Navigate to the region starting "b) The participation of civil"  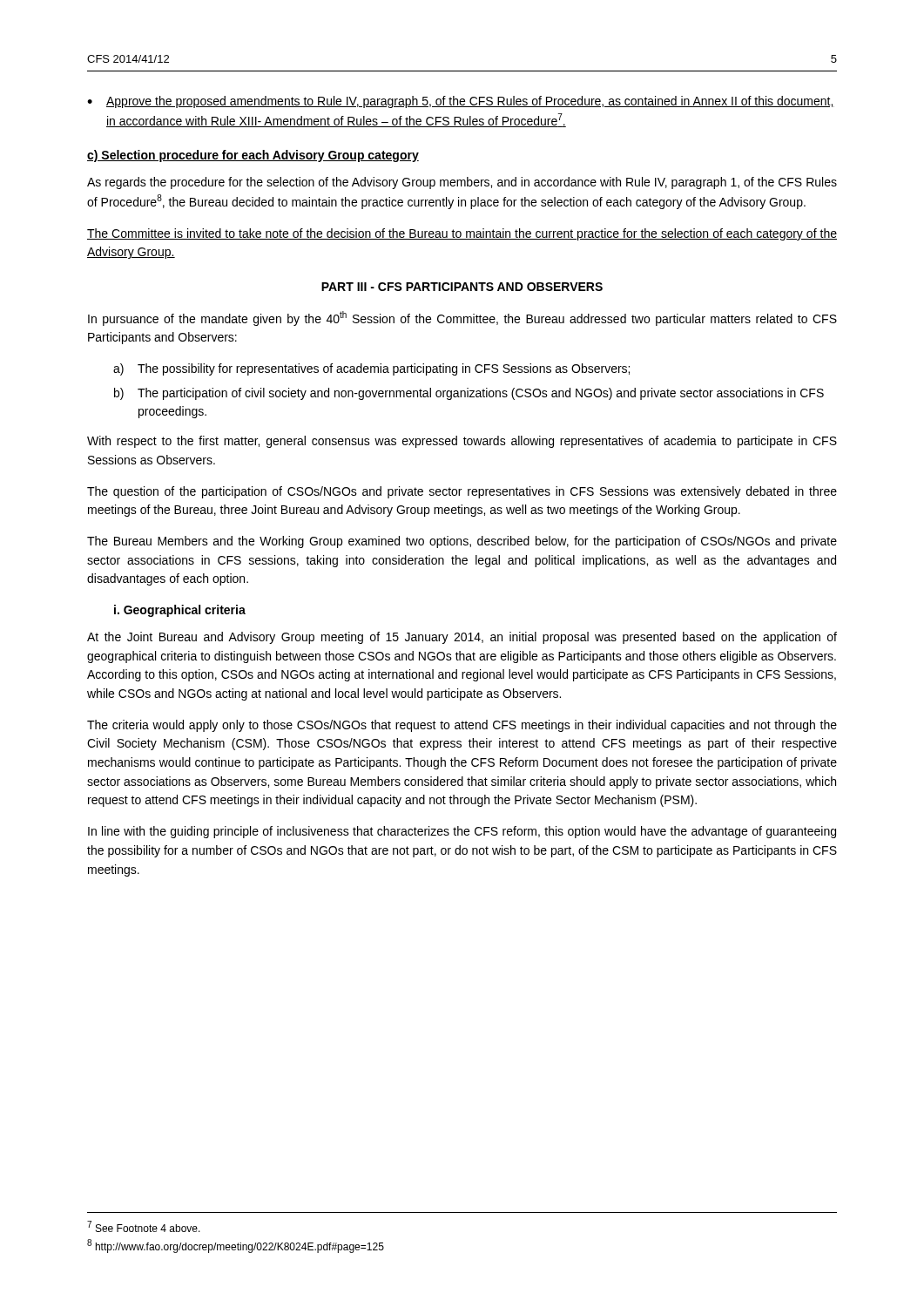(x=475, y=403)
